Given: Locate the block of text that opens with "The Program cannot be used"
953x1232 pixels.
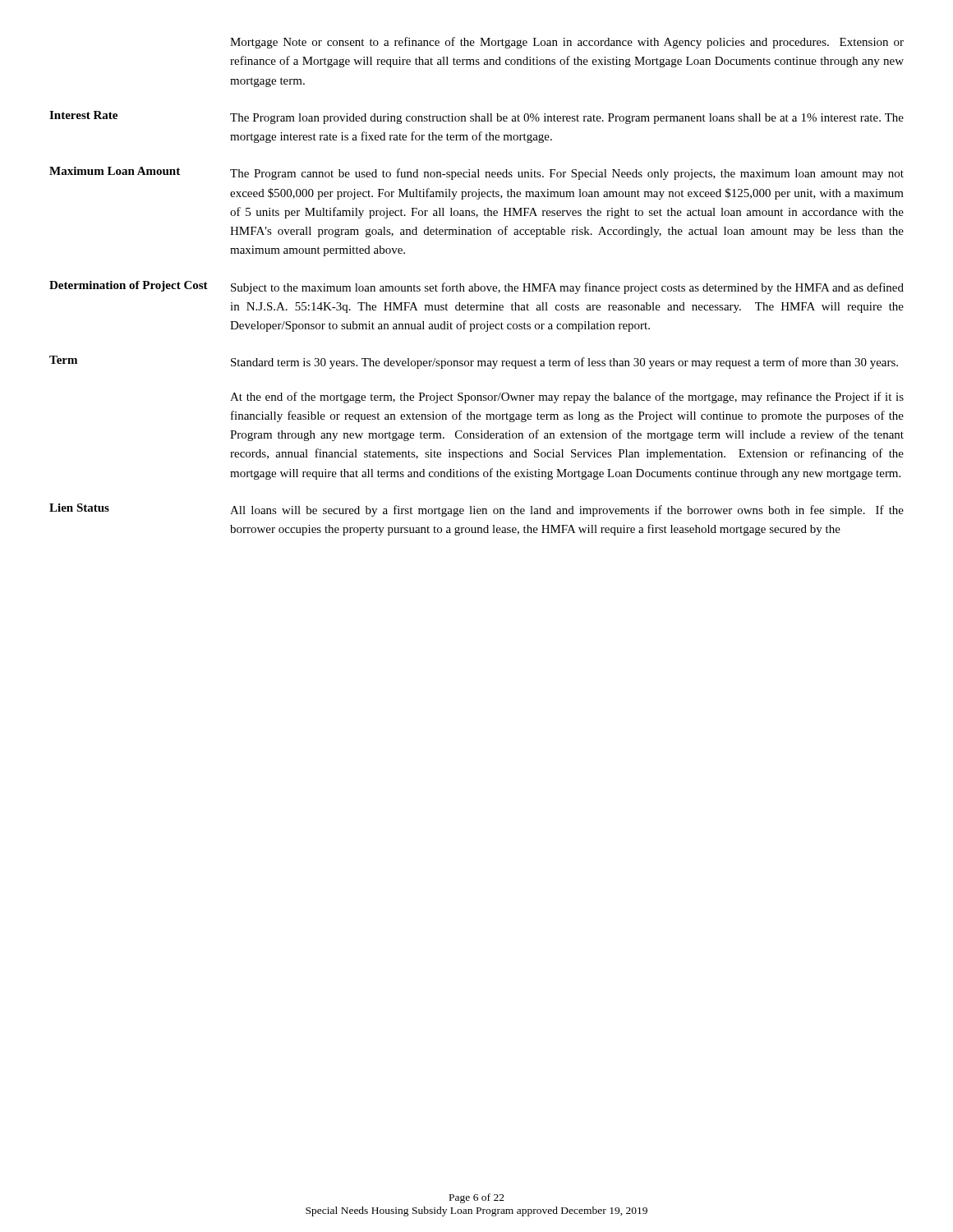Looking at the screenshot, I should 567,212.
